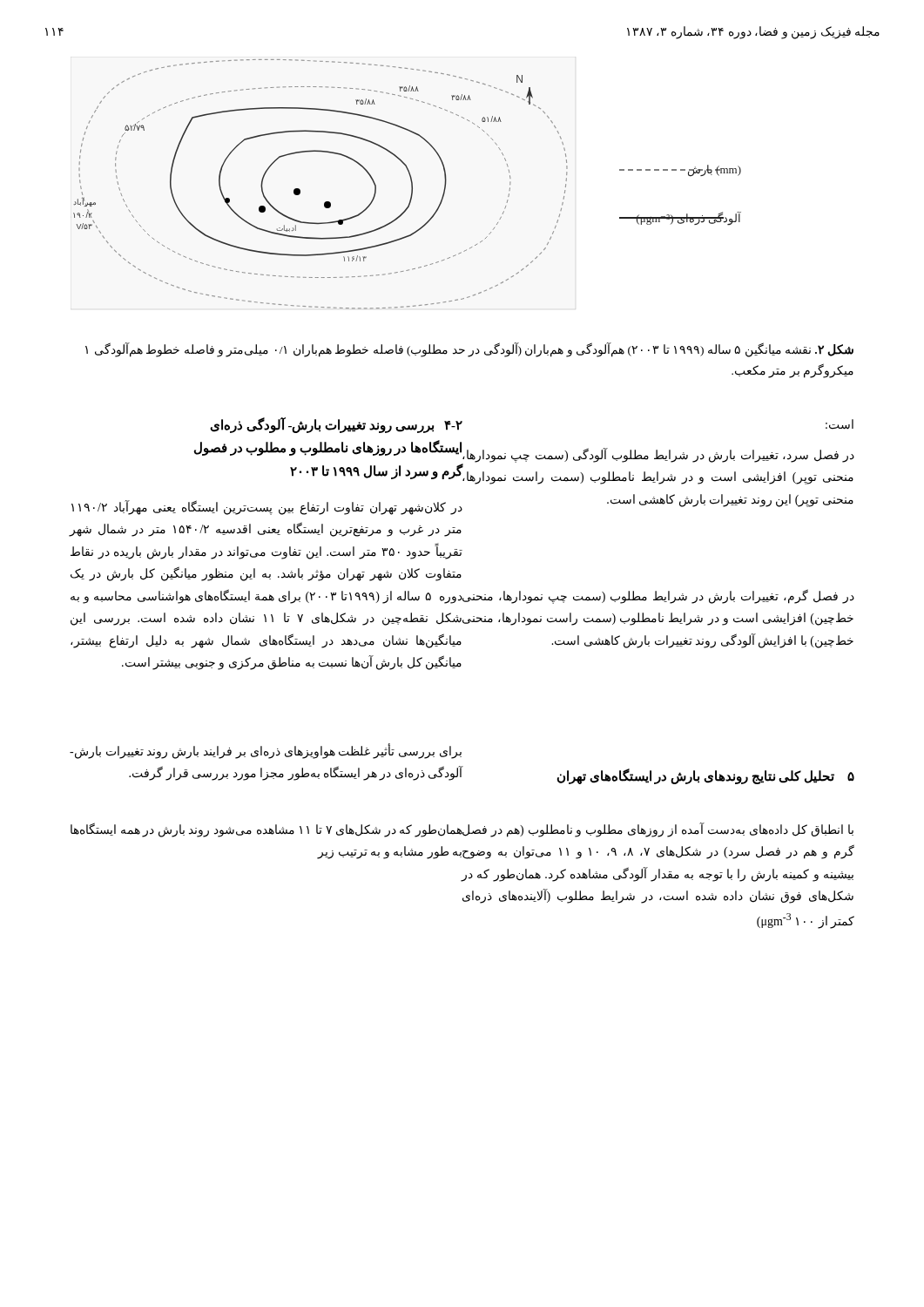This screenshot has width=924, height=1307.
Task: Click the section header that begins "۴-۲ بررسی روند تغییرات بارش- آلودگی ذره‌ای ایستگاه‌ها"
Action: (x=328, y=448)
